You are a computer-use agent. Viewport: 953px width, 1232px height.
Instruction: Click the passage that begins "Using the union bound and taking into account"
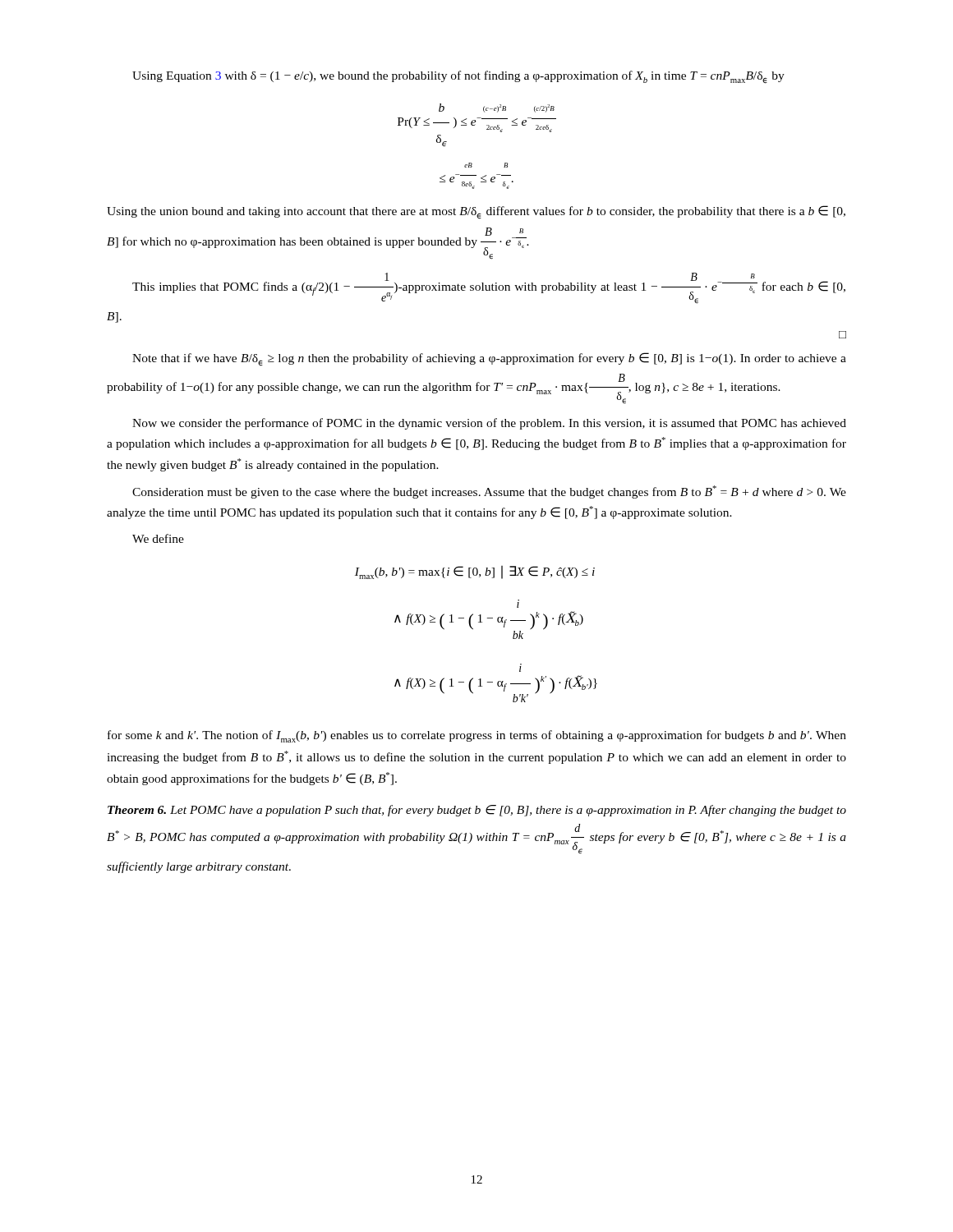pyautogui.click(x=476, y=233)
